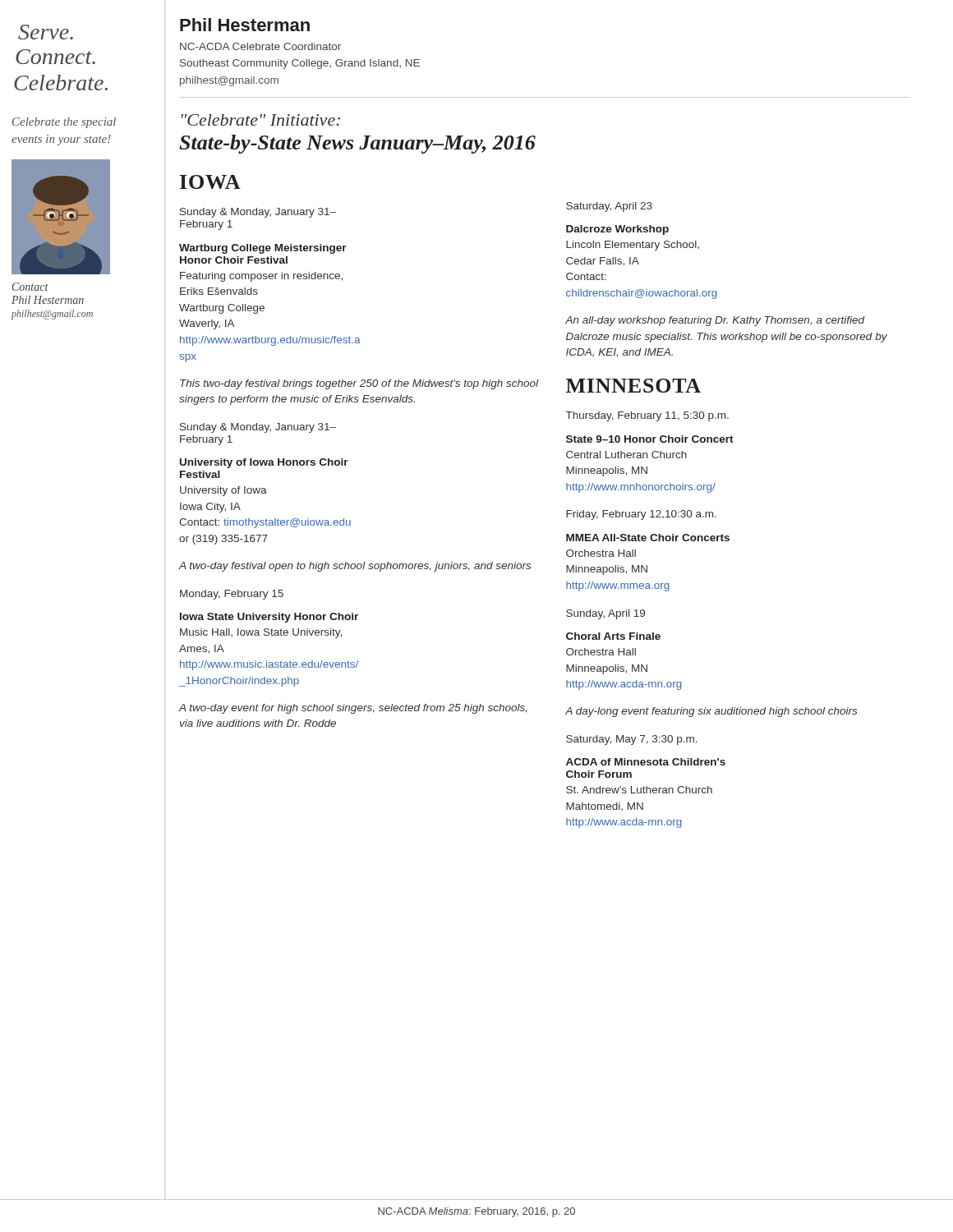Find the block on this page that starts "Celebrate the special events"
This screenshot has height=1232, width=953.
coord(64,130)
